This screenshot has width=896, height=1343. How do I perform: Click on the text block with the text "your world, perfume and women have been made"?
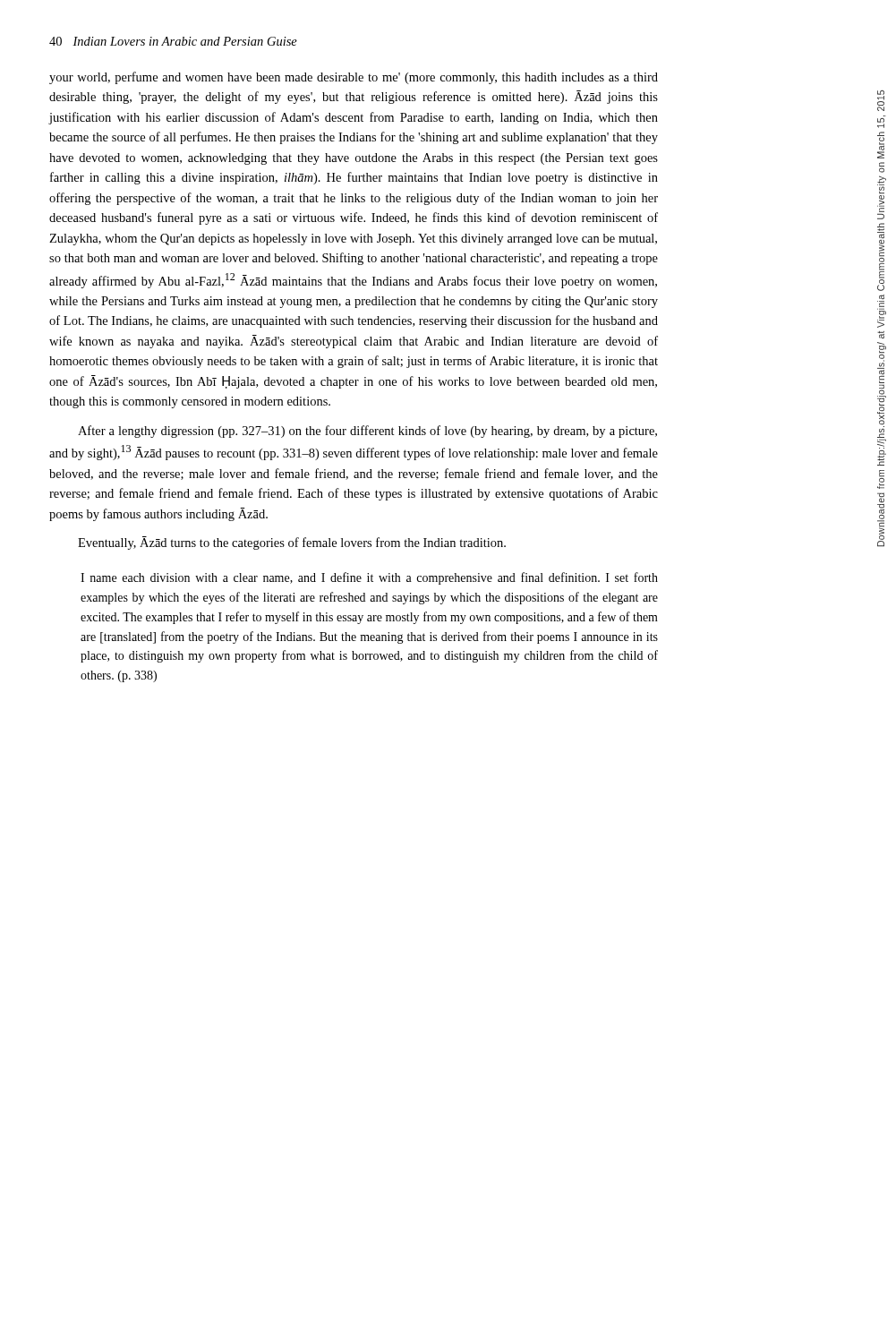[x=354, y=239]
